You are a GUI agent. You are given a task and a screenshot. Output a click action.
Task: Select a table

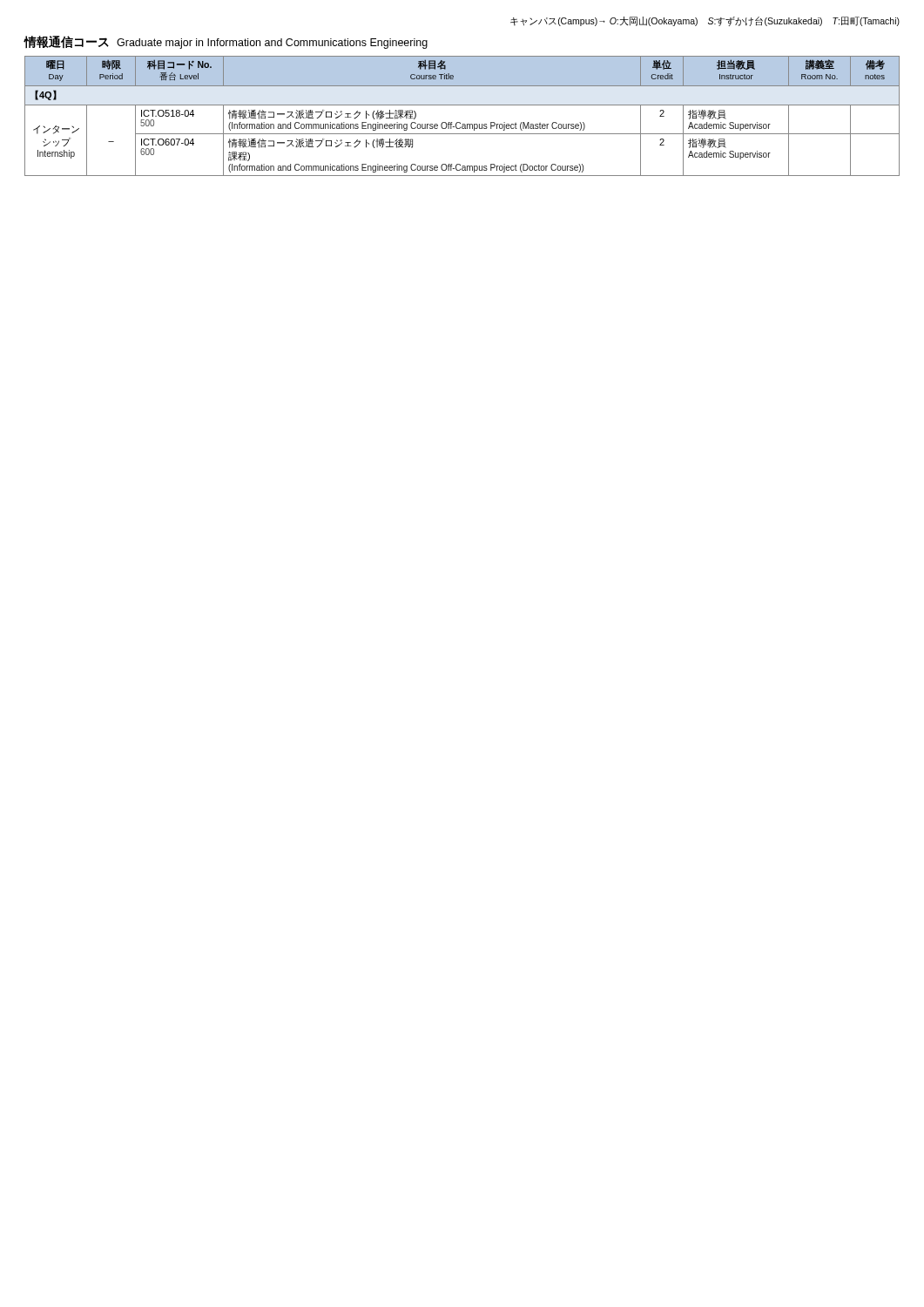(462, 116)
